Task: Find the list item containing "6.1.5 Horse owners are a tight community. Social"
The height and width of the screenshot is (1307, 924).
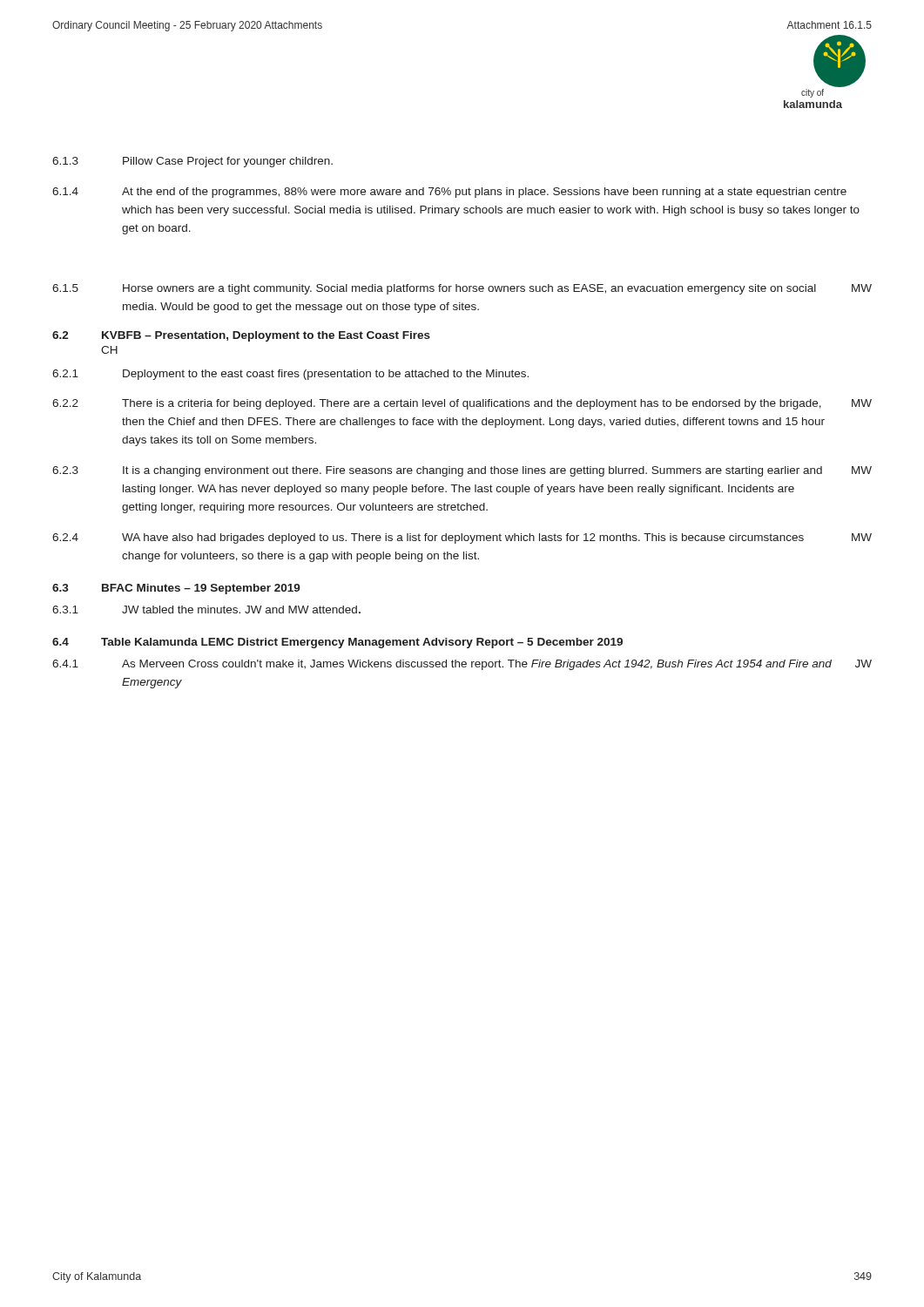Action: click(462, 298)
